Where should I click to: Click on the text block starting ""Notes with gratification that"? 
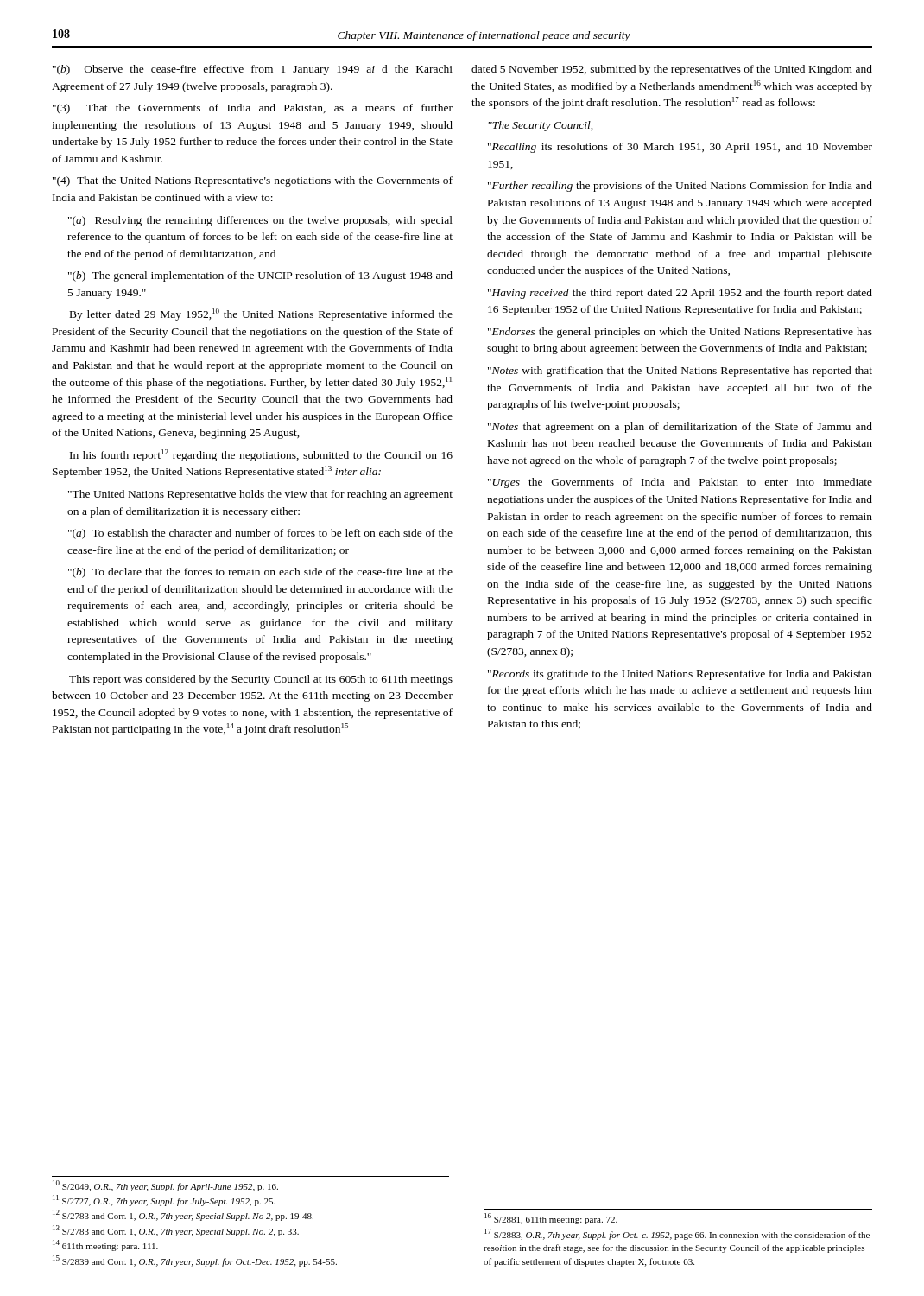click(680, 387)
